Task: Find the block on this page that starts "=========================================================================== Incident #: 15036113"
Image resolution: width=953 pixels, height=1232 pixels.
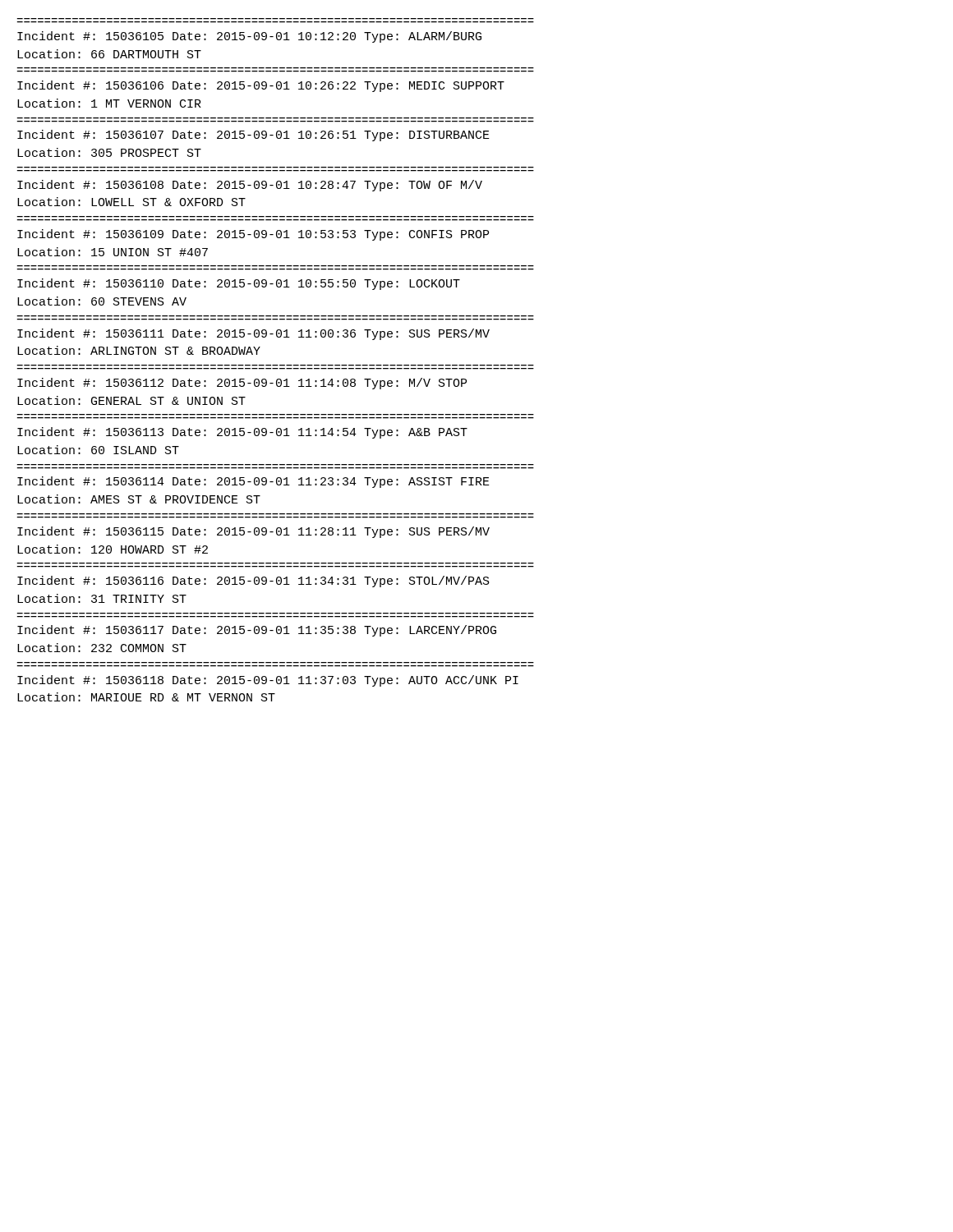Action: pos(242,433)
